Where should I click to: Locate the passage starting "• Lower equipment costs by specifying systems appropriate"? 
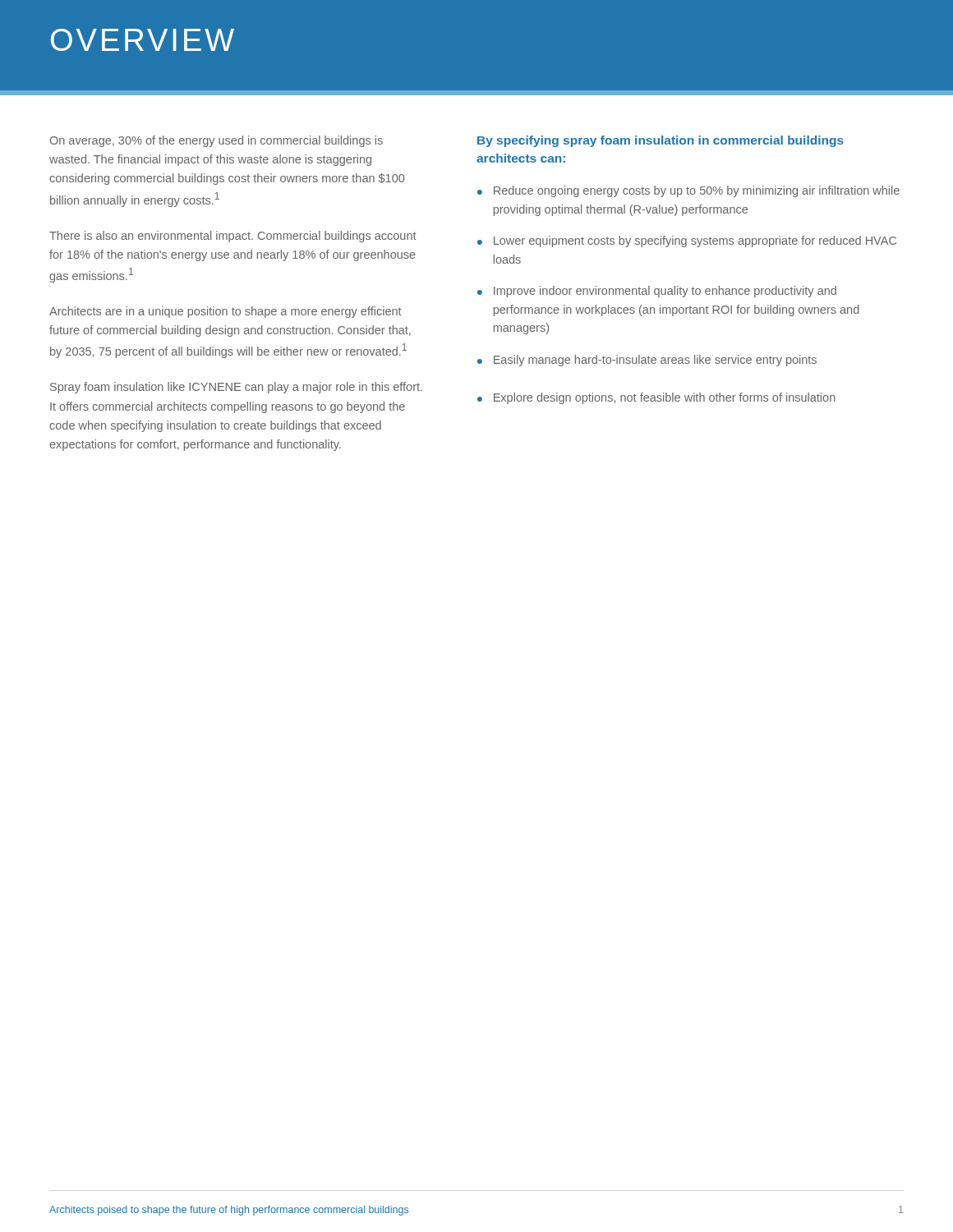[x=690, y=250]
